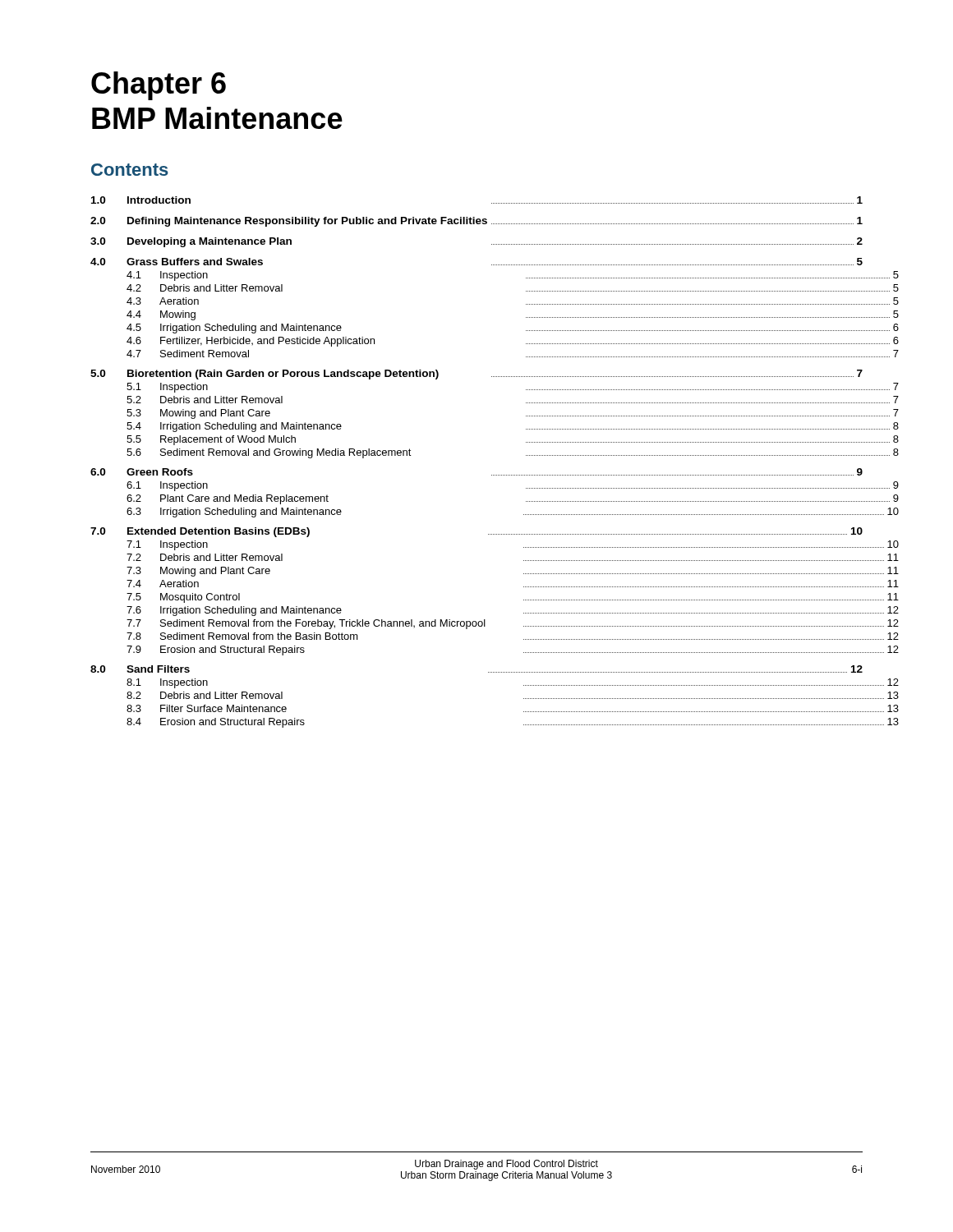Click the passage that begins "4.5 Irrigation Scheduling and"
Image resolution: width=953 pixels, height=1232 pixels.
pyautogui.click(x=249, y=328)
